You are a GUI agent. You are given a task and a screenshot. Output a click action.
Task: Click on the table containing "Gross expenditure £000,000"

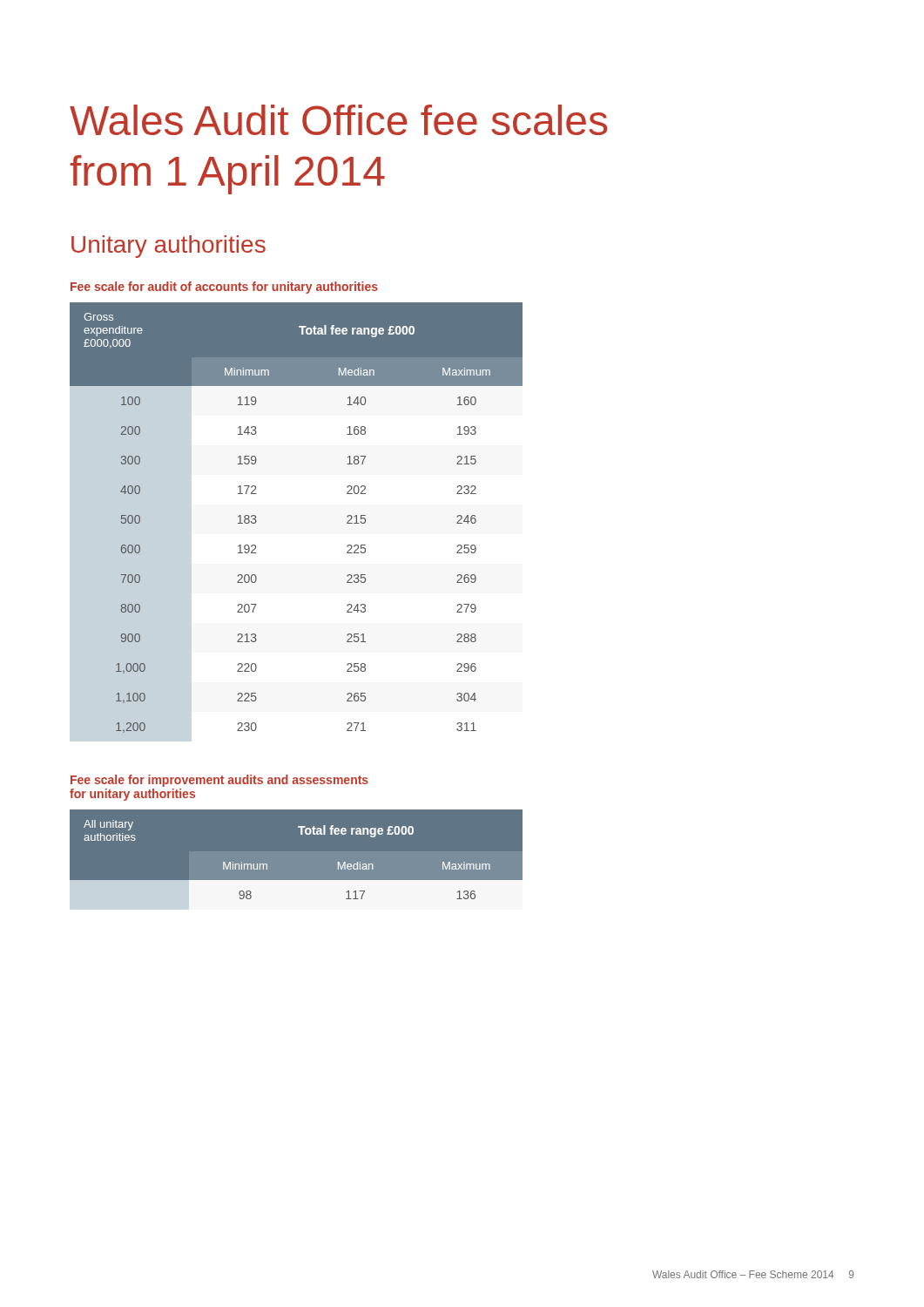[462, 522]
